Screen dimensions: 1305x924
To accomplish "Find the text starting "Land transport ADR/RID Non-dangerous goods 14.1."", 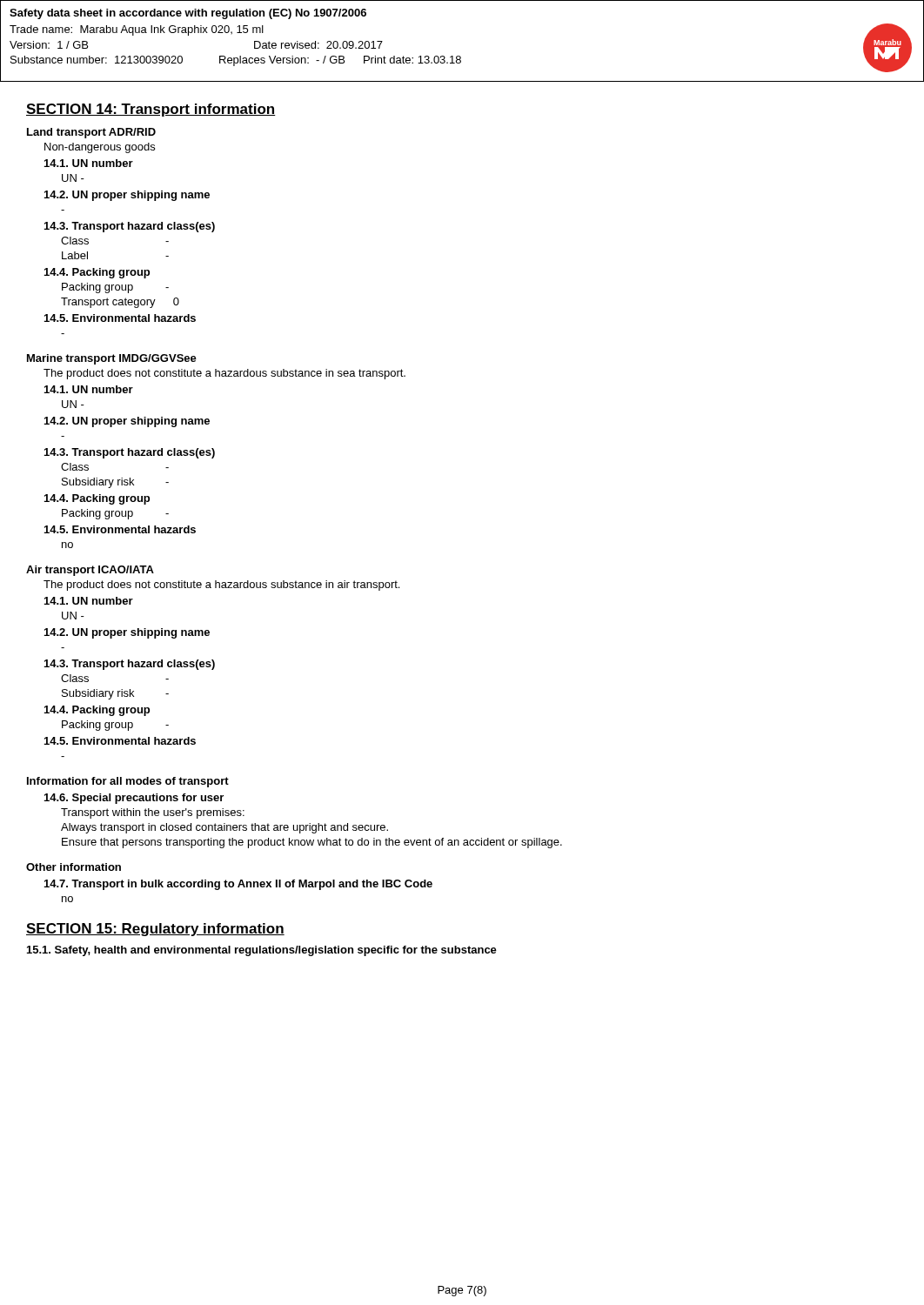I will 91,133.
